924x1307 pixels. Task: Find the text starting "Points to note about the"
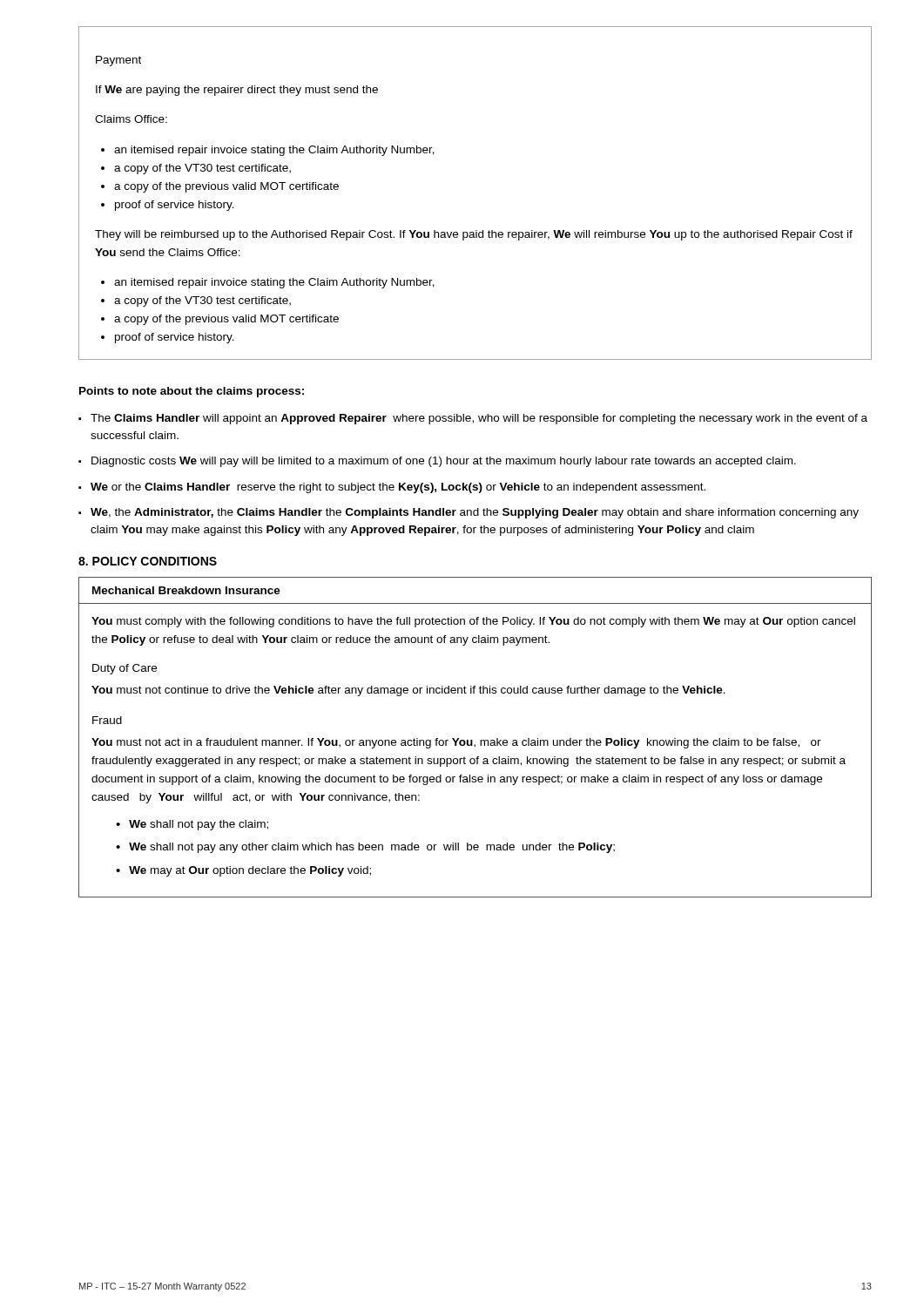point(192,391)
